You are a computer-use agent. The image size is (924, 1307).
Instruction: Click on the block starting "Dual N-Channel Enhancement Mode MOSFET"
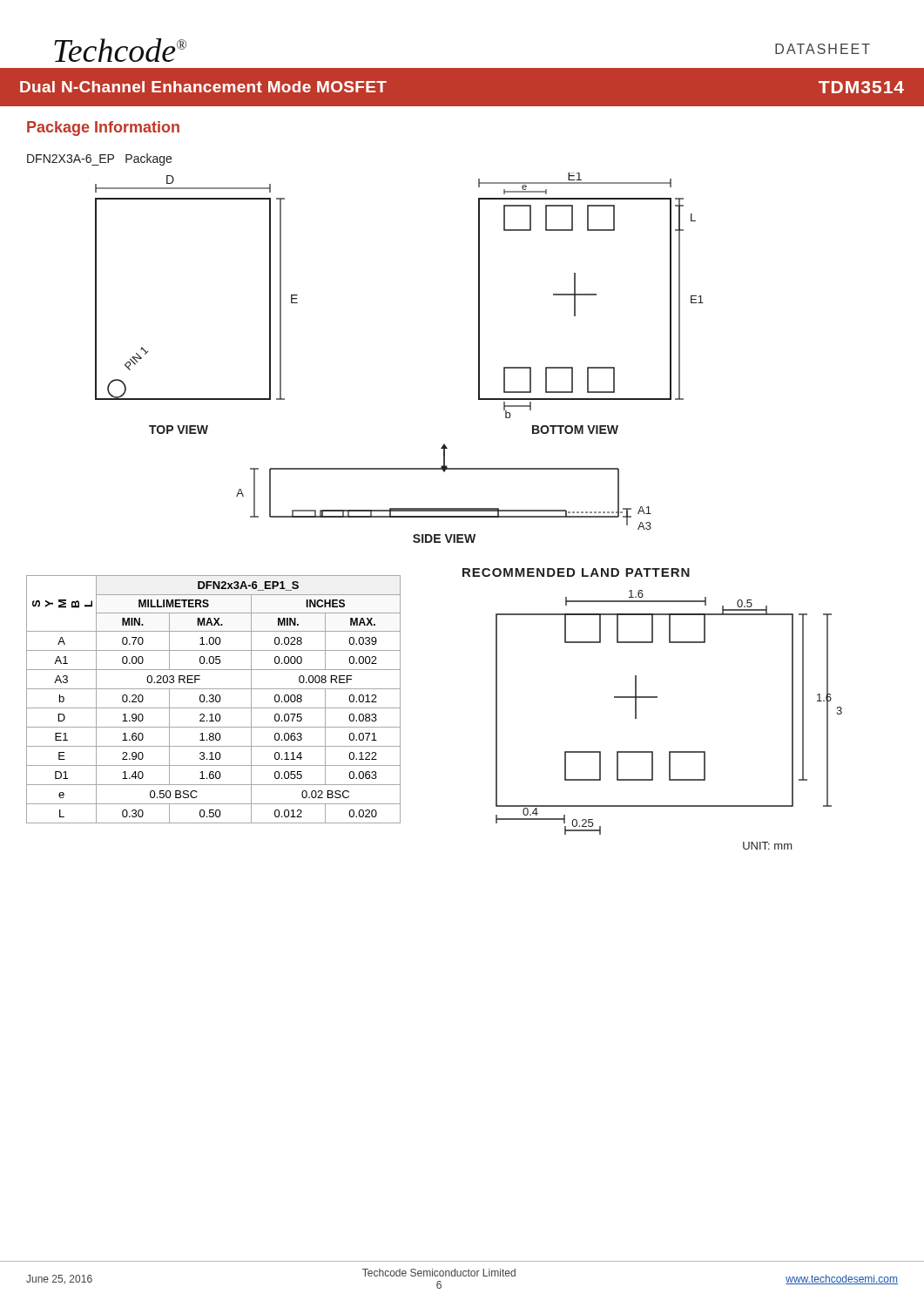click(x=206, y=87)
